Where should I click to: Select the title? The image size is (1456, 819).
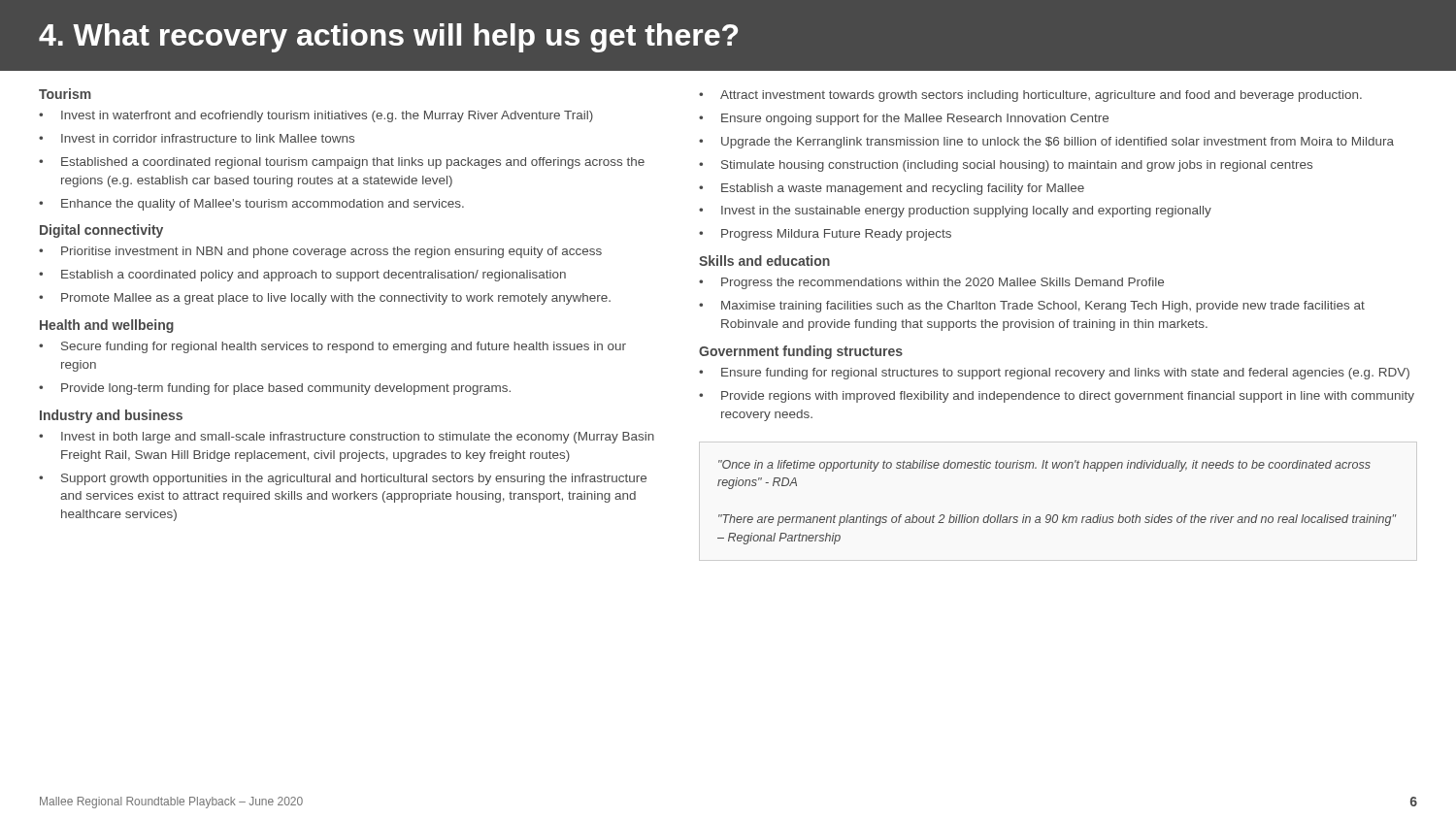(x=728, y=35)
